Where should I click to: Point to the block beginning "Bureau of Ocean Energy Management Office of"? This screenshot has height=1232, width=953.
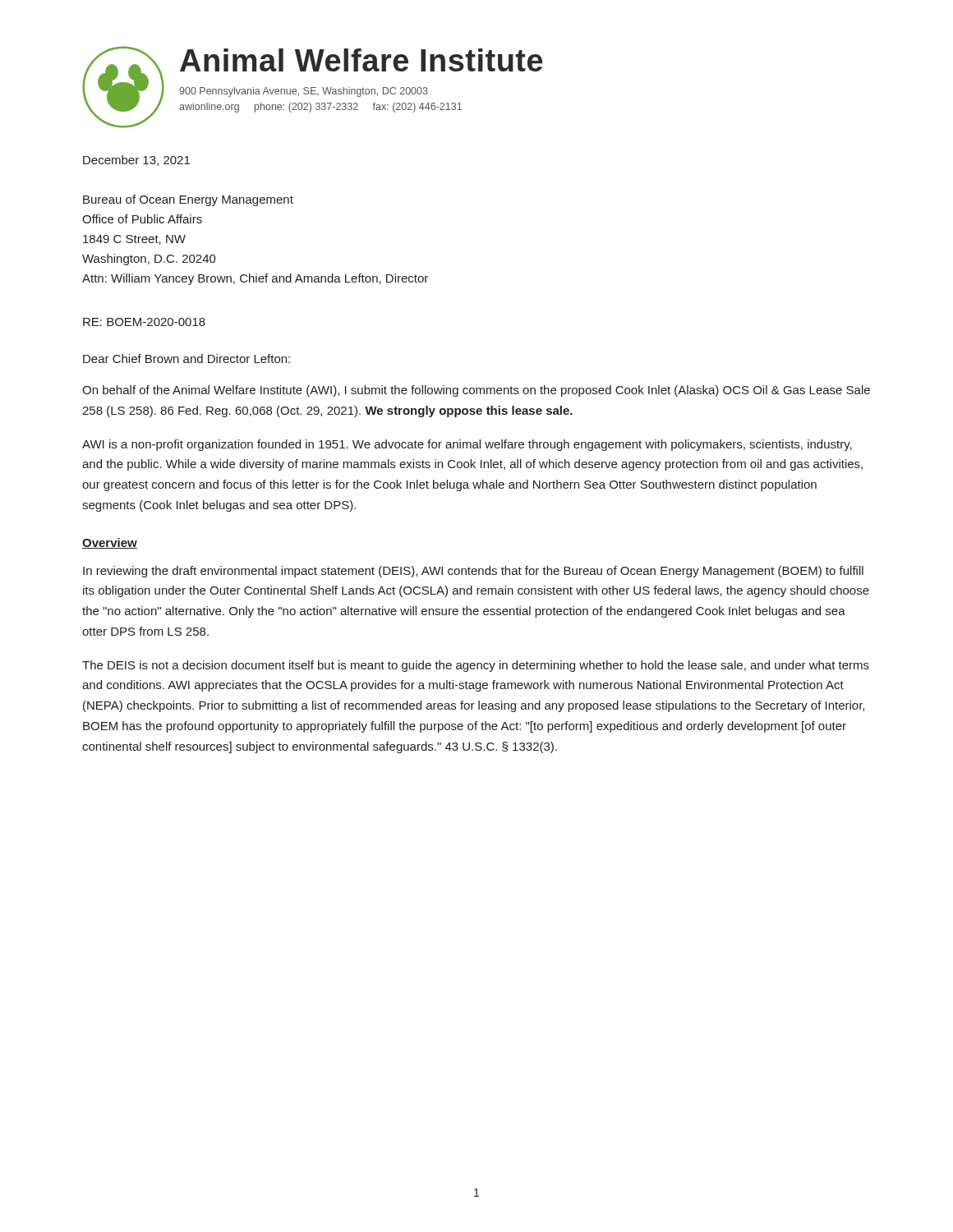[188, 200]
